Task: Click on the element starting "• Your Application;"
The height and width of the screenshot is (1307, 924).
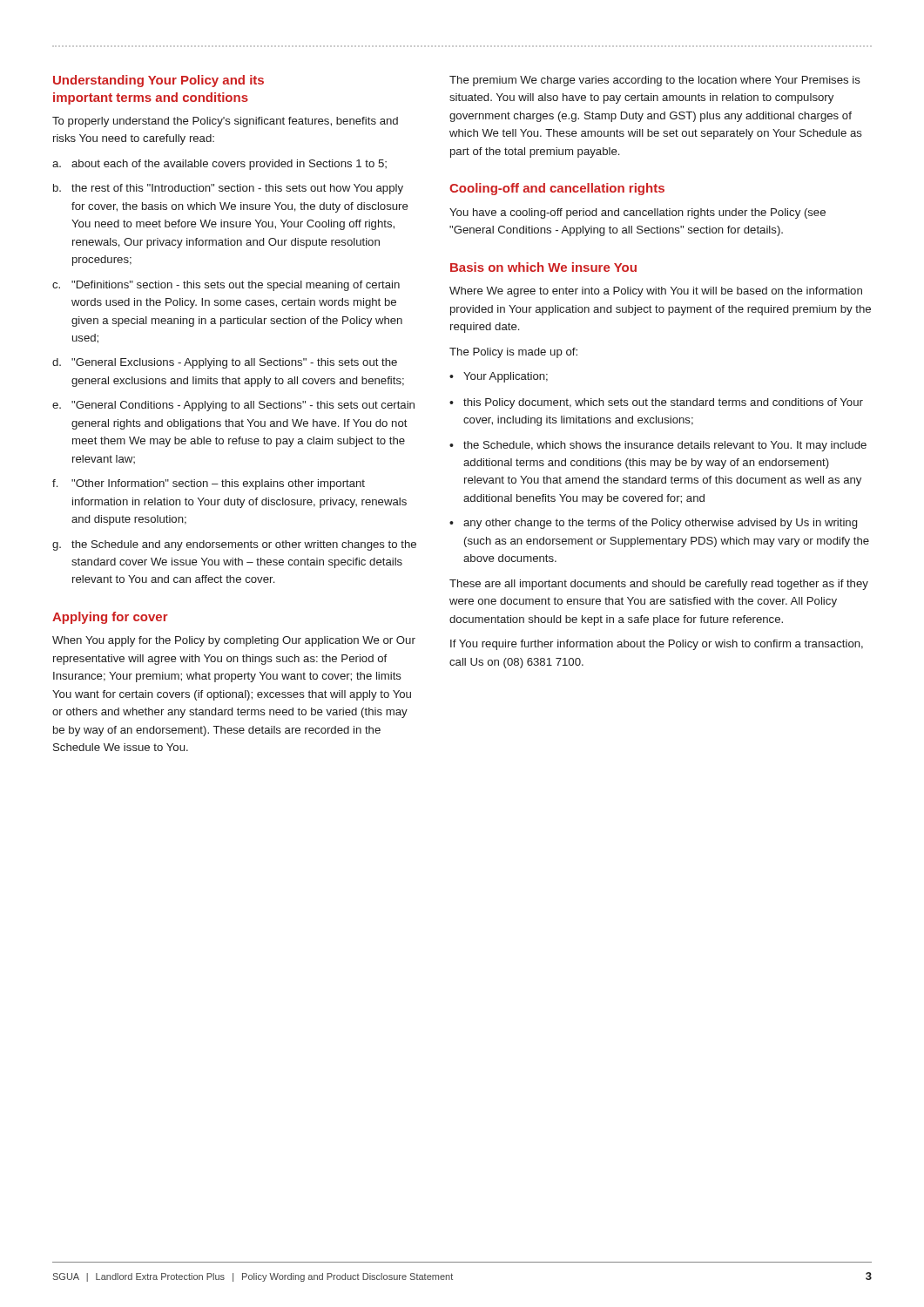Action: pyautogui.click(x=499, y=377)
